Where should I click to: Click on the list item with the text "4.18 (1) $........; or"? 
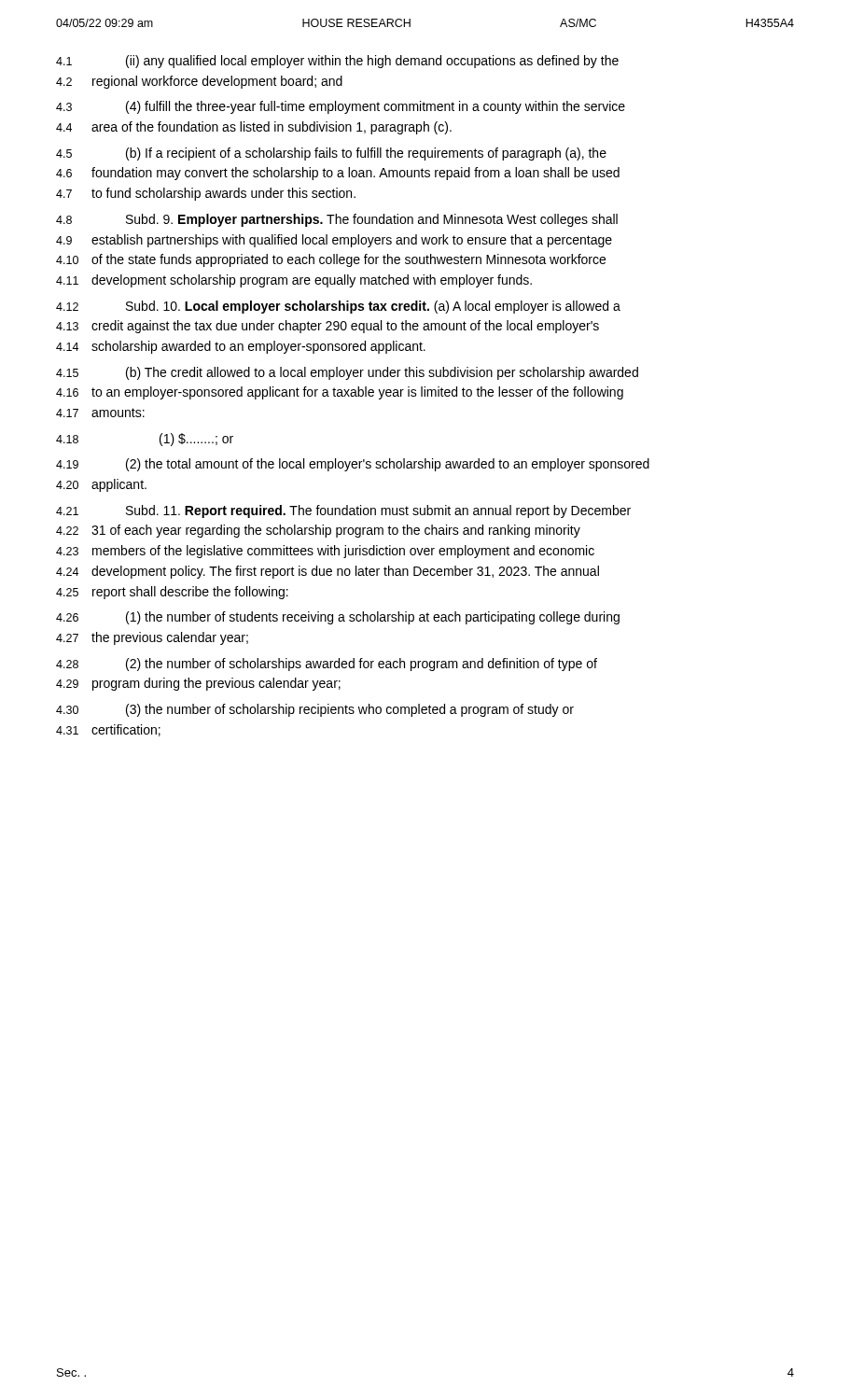pos(69,439)
